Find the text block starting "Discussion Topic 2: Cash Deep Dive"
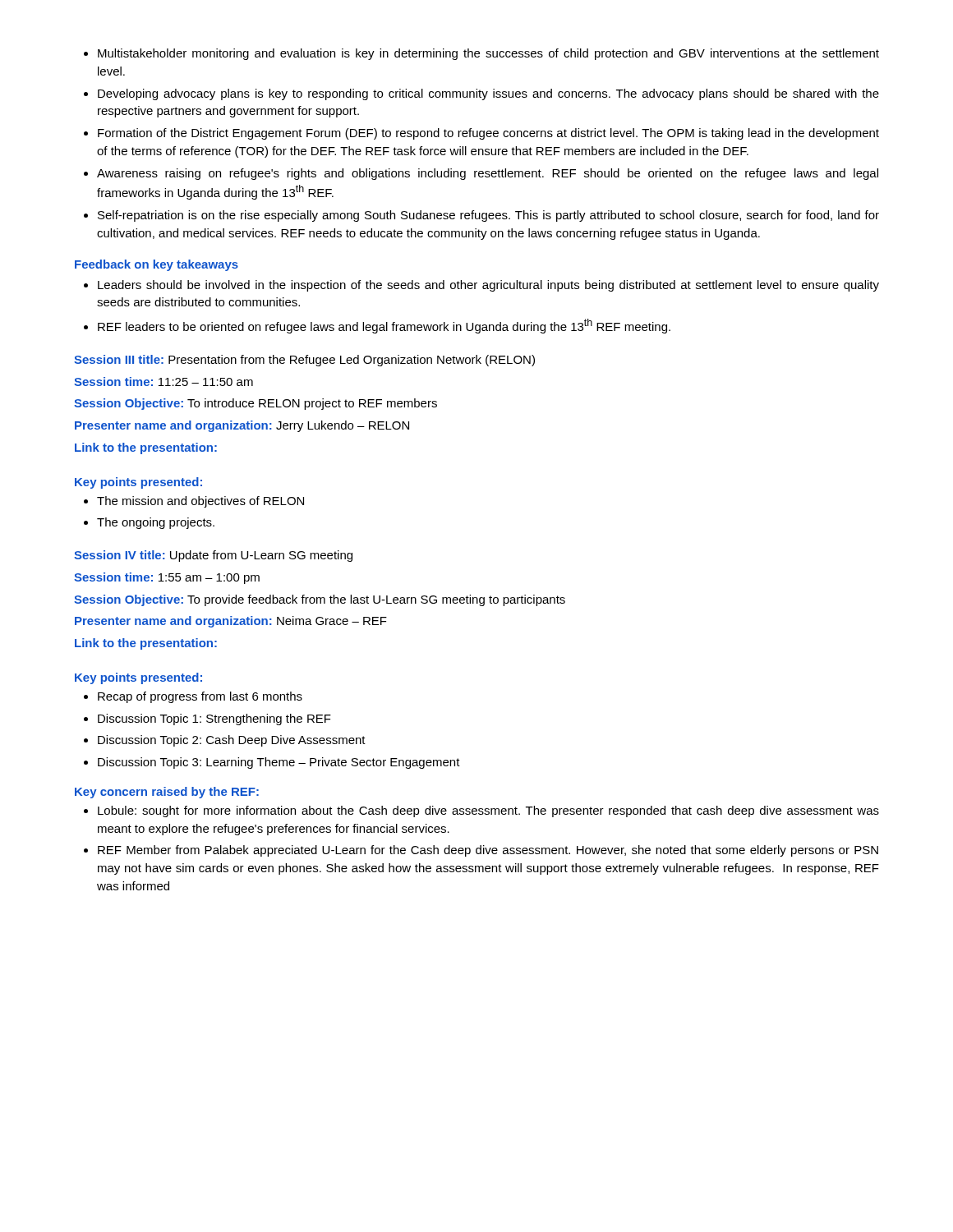The height and width of the screenshot is (1232, 953). [x=232, y=741]
